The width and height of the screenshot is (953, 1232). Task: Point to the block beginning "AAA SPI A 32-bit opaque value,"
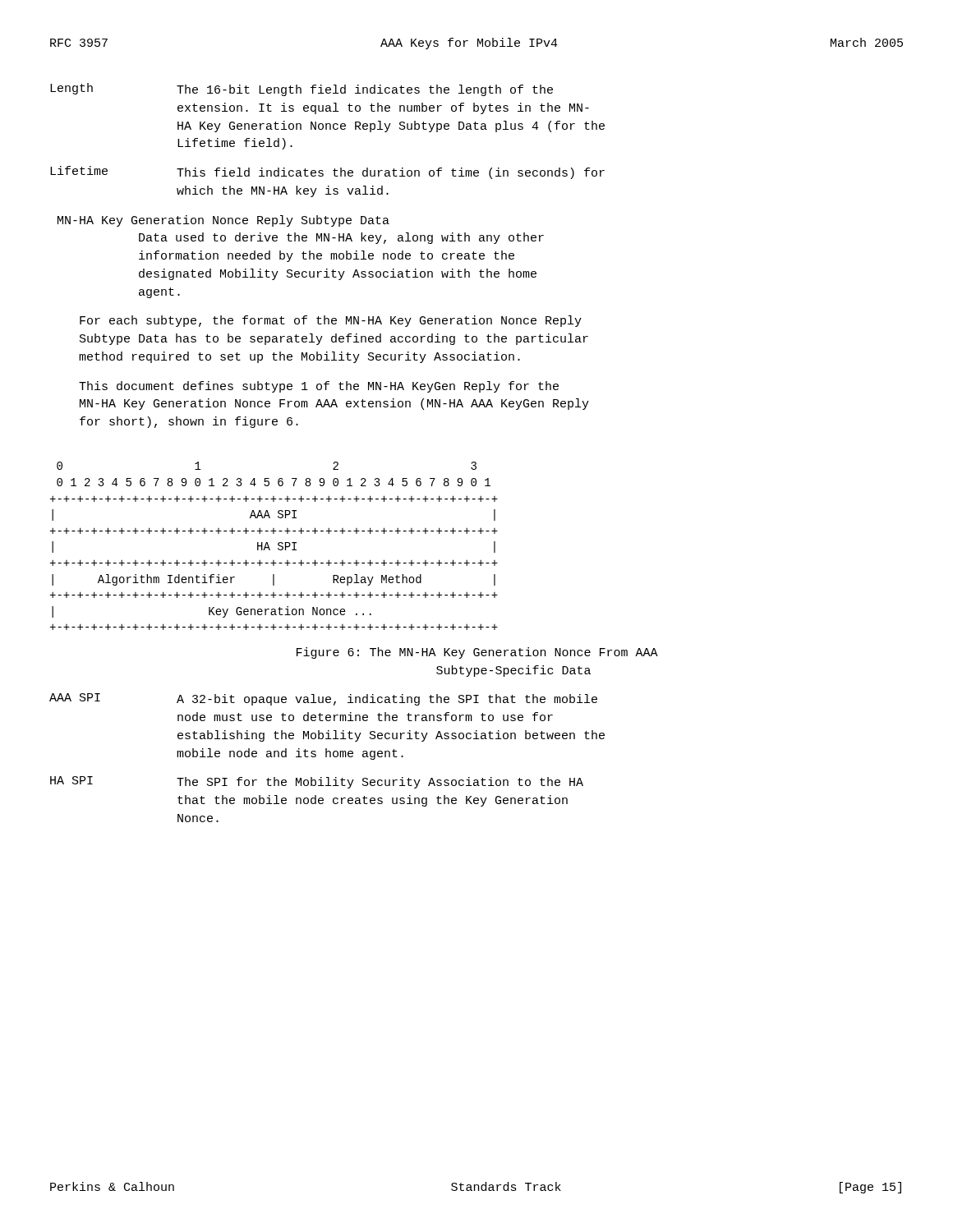click(x=476, y=728)
